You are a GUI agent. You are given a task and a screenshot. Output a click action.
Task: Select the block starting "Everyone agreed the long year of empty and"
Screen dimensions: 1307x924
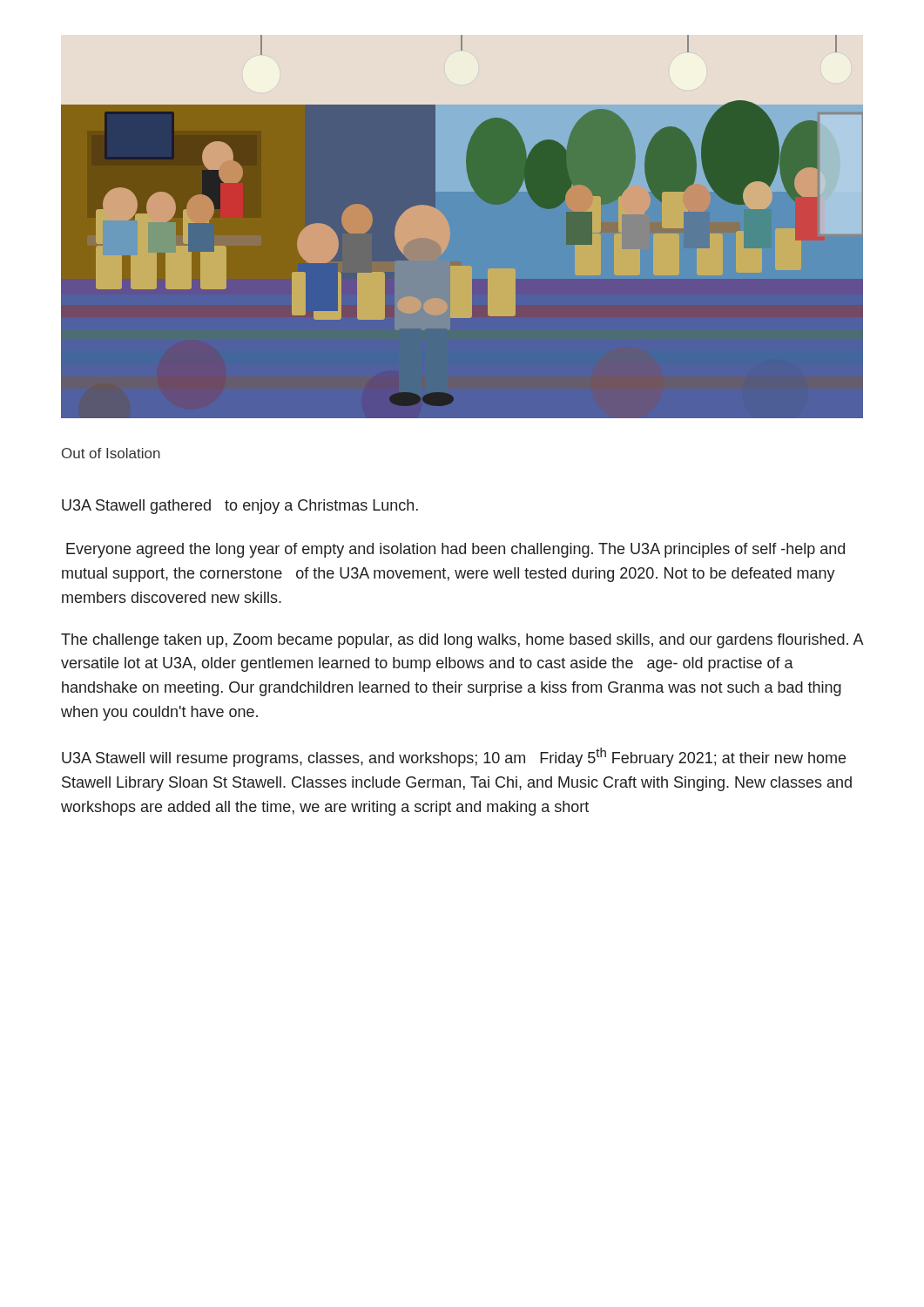point(453,573)
